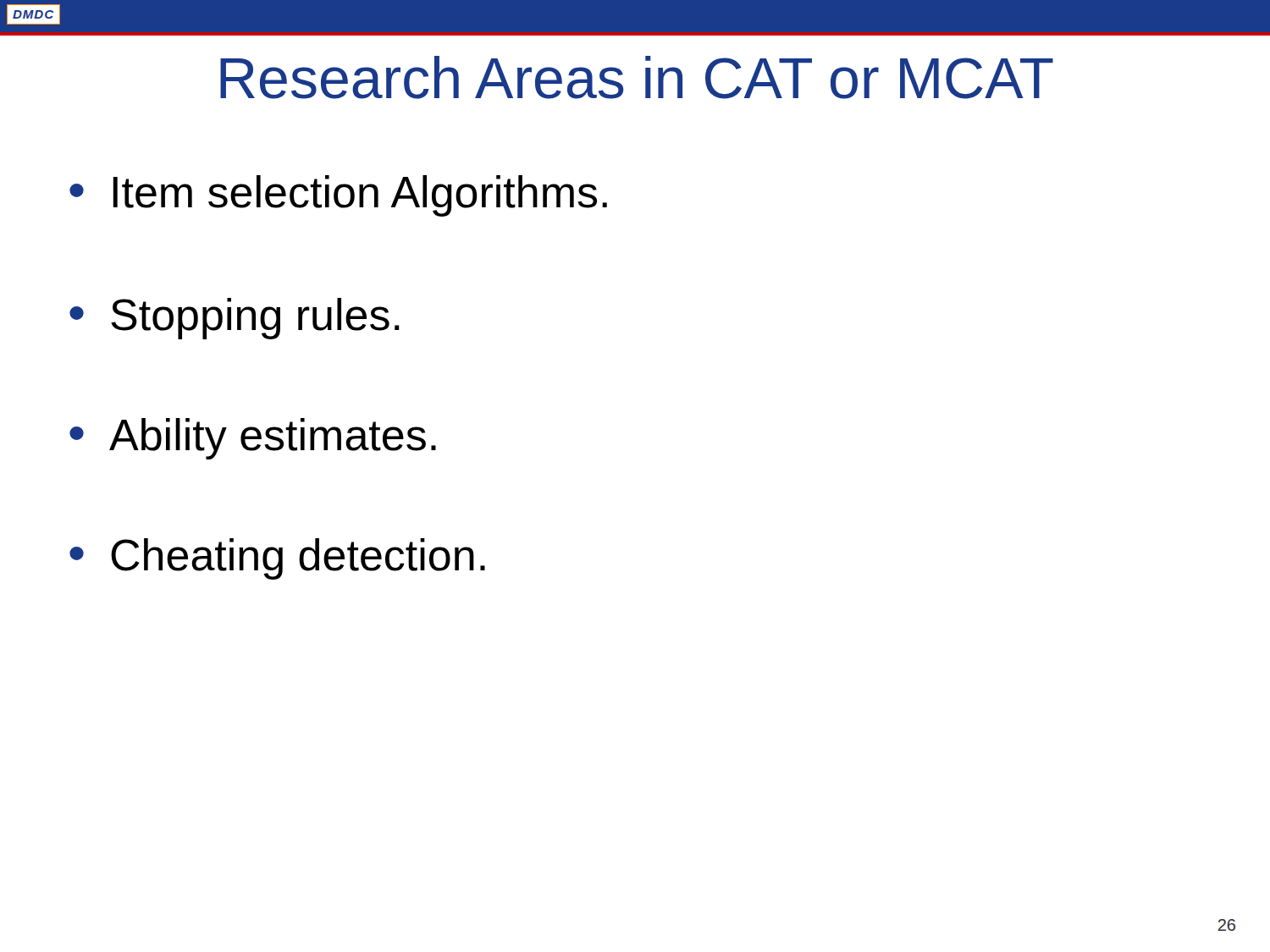This screenshot has height=952, width=1270.
Task: Locate the region starting "Research Areas in CAT"
Action: pyautogui.click(x=635, y=78)
